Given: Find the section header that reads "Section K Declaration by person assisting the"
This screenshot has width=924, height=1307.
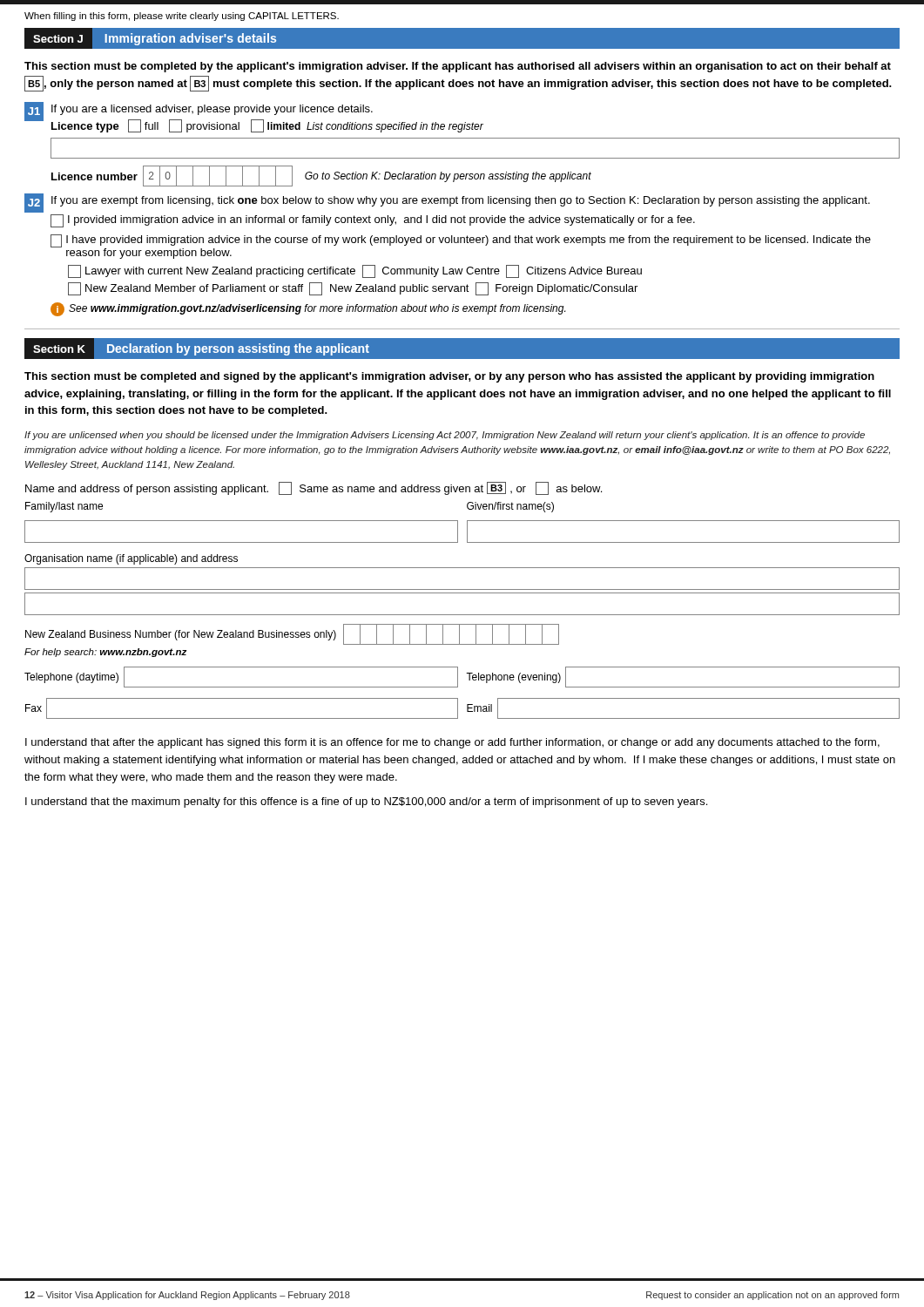Looking at the screenshot, I should (x=203, y=349).
